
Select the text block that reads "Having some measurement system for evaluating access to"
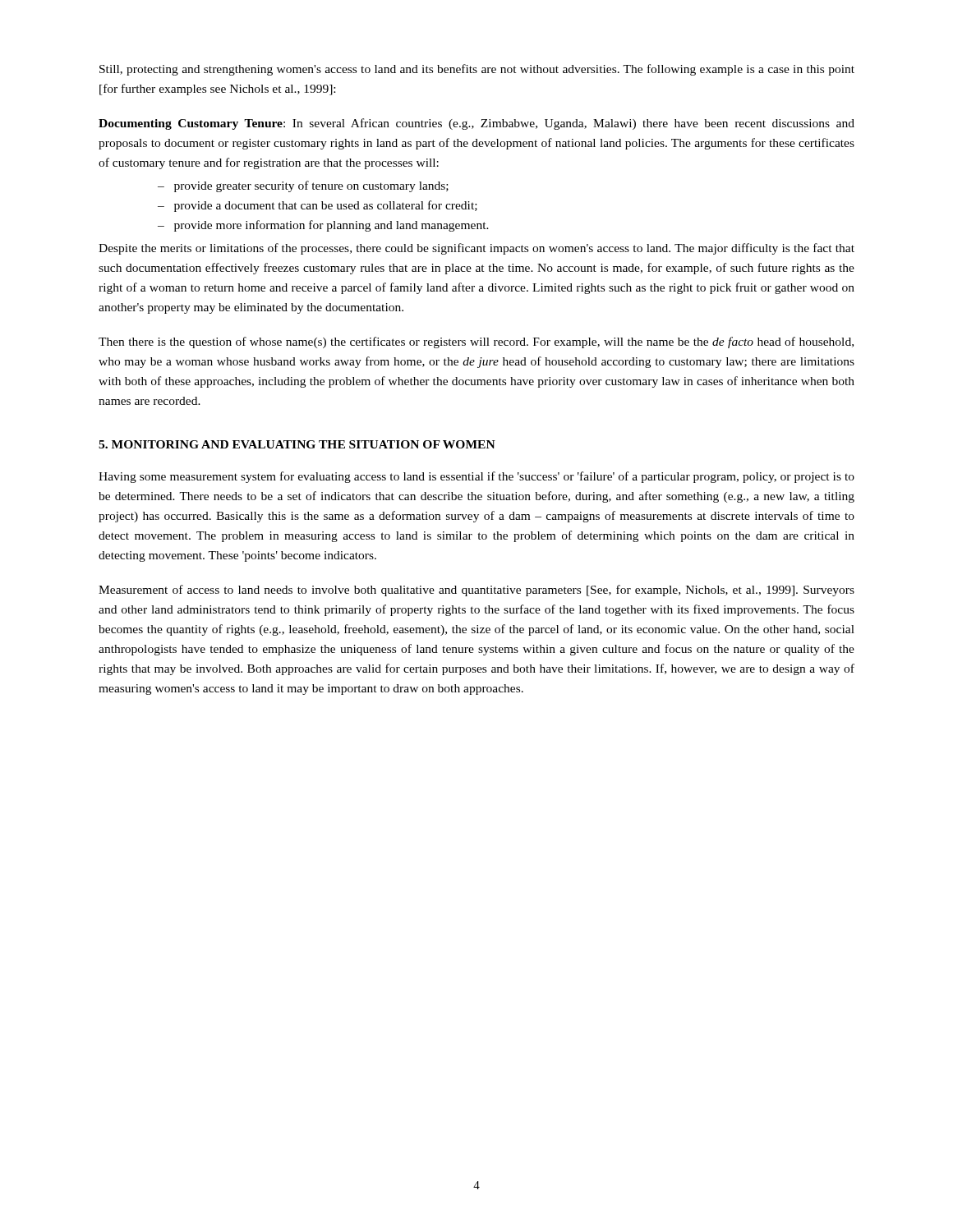[476, 516]
